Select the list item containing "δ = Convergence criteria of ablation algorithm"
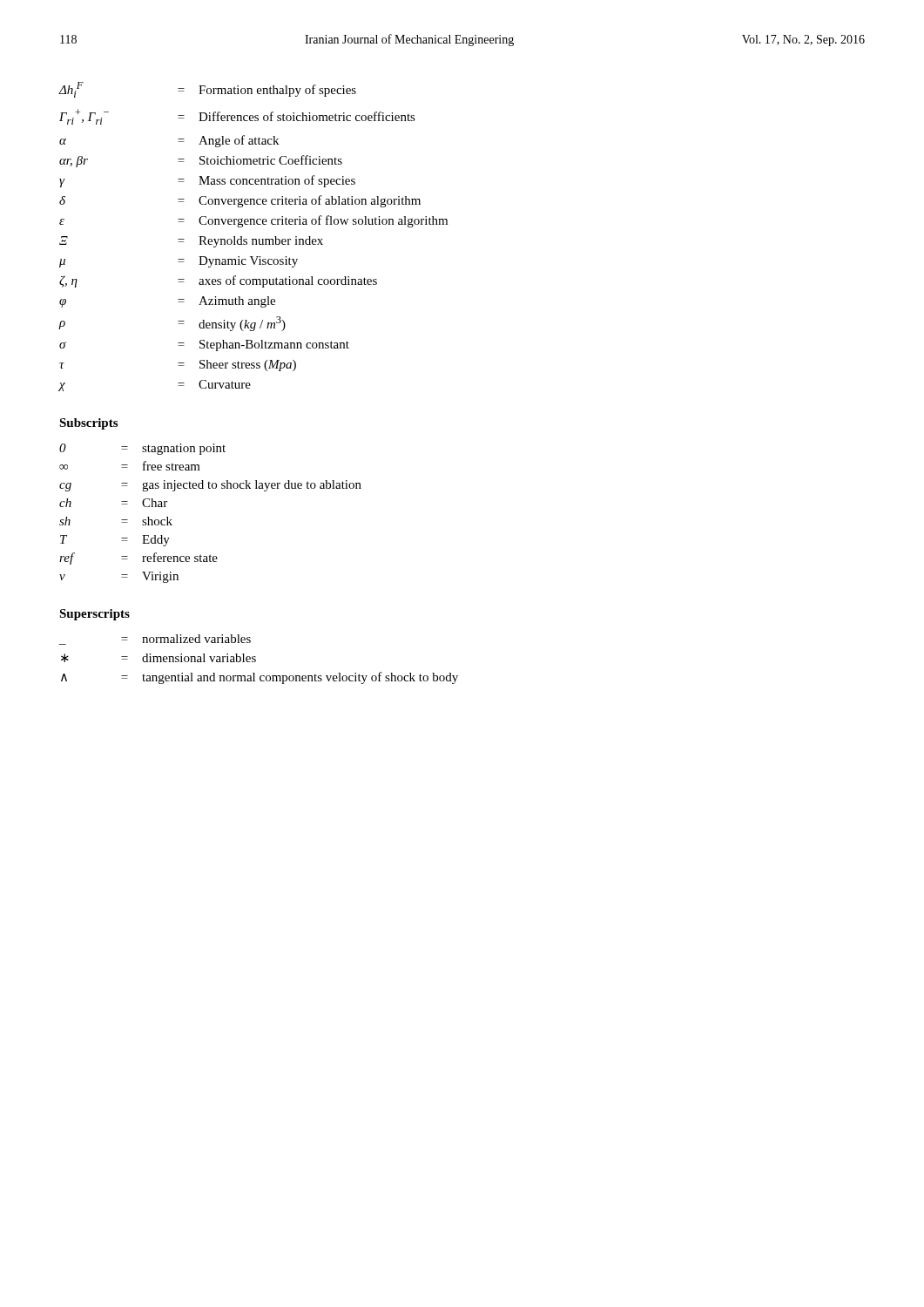Image resolution: width=924 pixels, height=1307 pixels. 240,201
